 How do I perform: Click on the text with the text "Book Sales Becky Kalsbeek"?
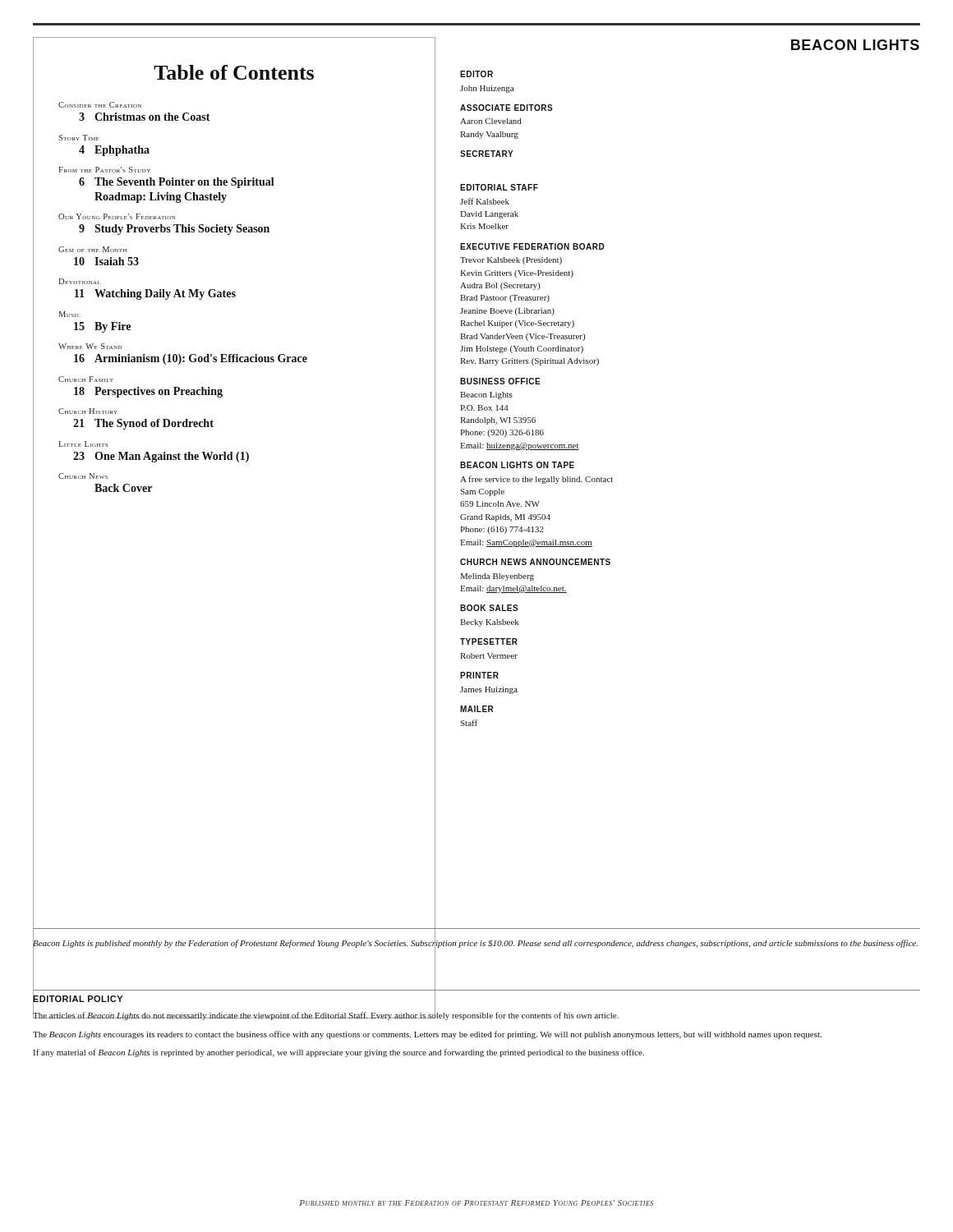(489, 608)
